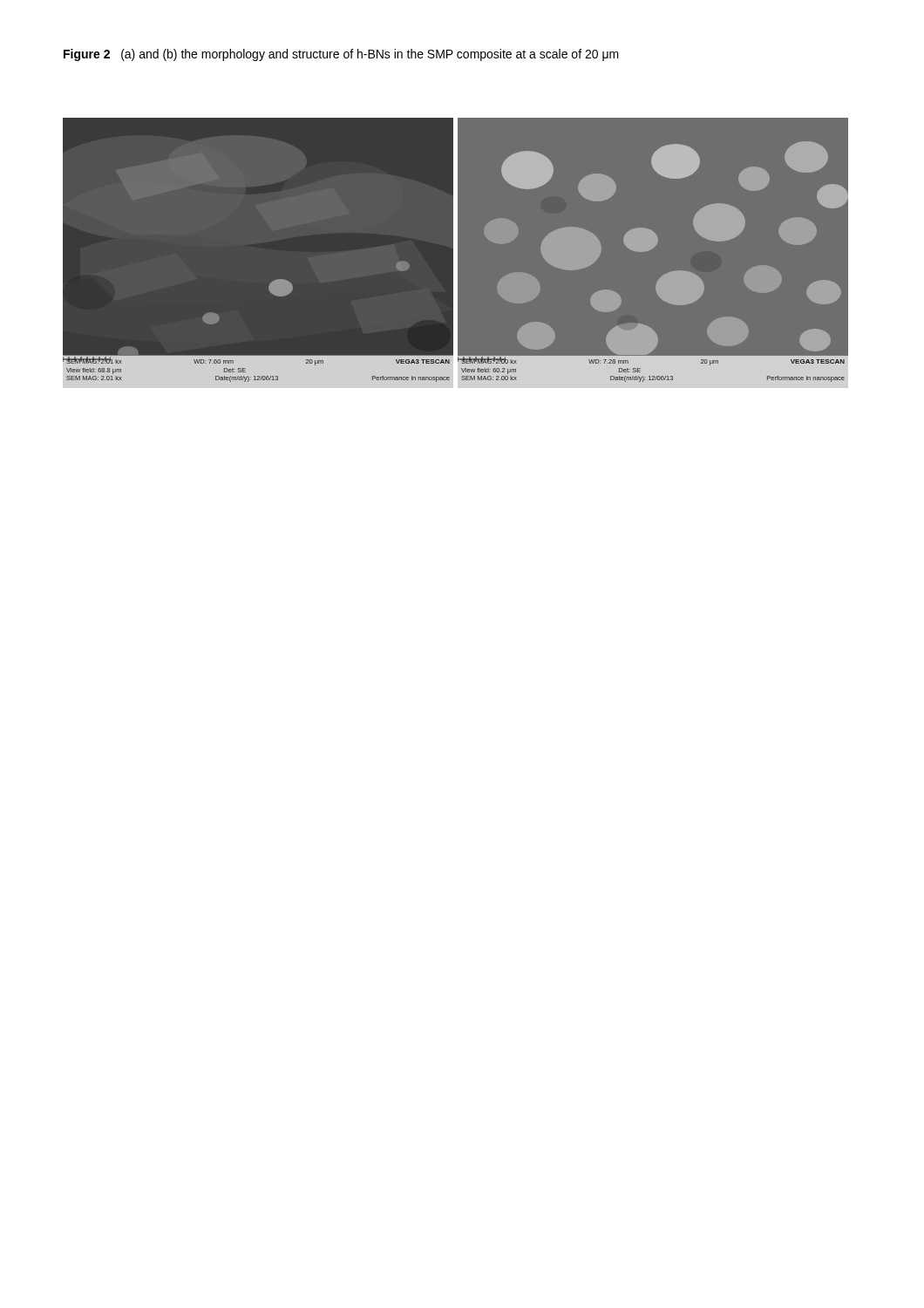Screen dimensions: 1308x924
Task: Locate the photo
Action: (455, 253)
